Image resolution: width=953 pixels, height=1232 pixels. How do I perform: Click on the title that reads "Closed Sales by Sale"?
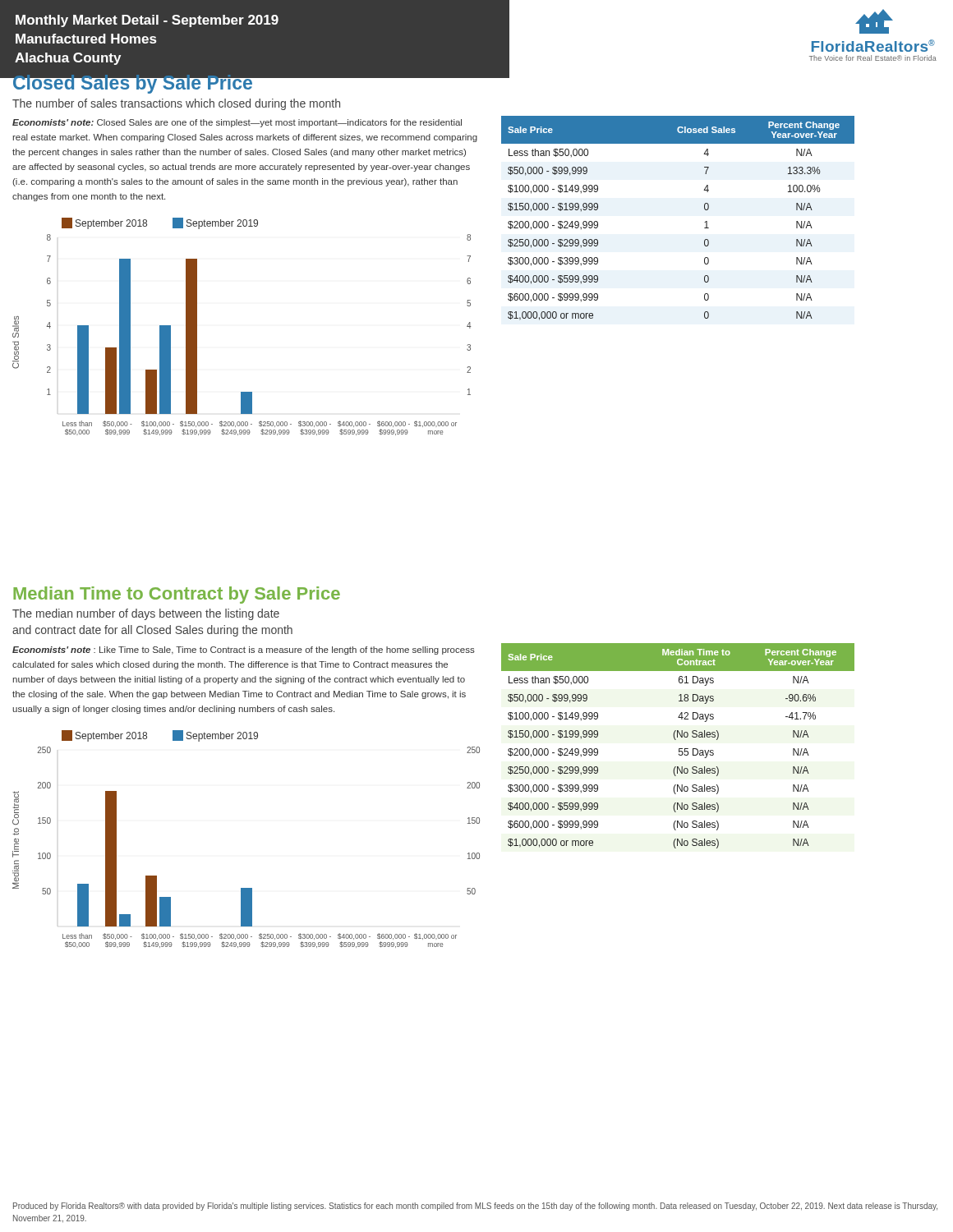point(133,83)
